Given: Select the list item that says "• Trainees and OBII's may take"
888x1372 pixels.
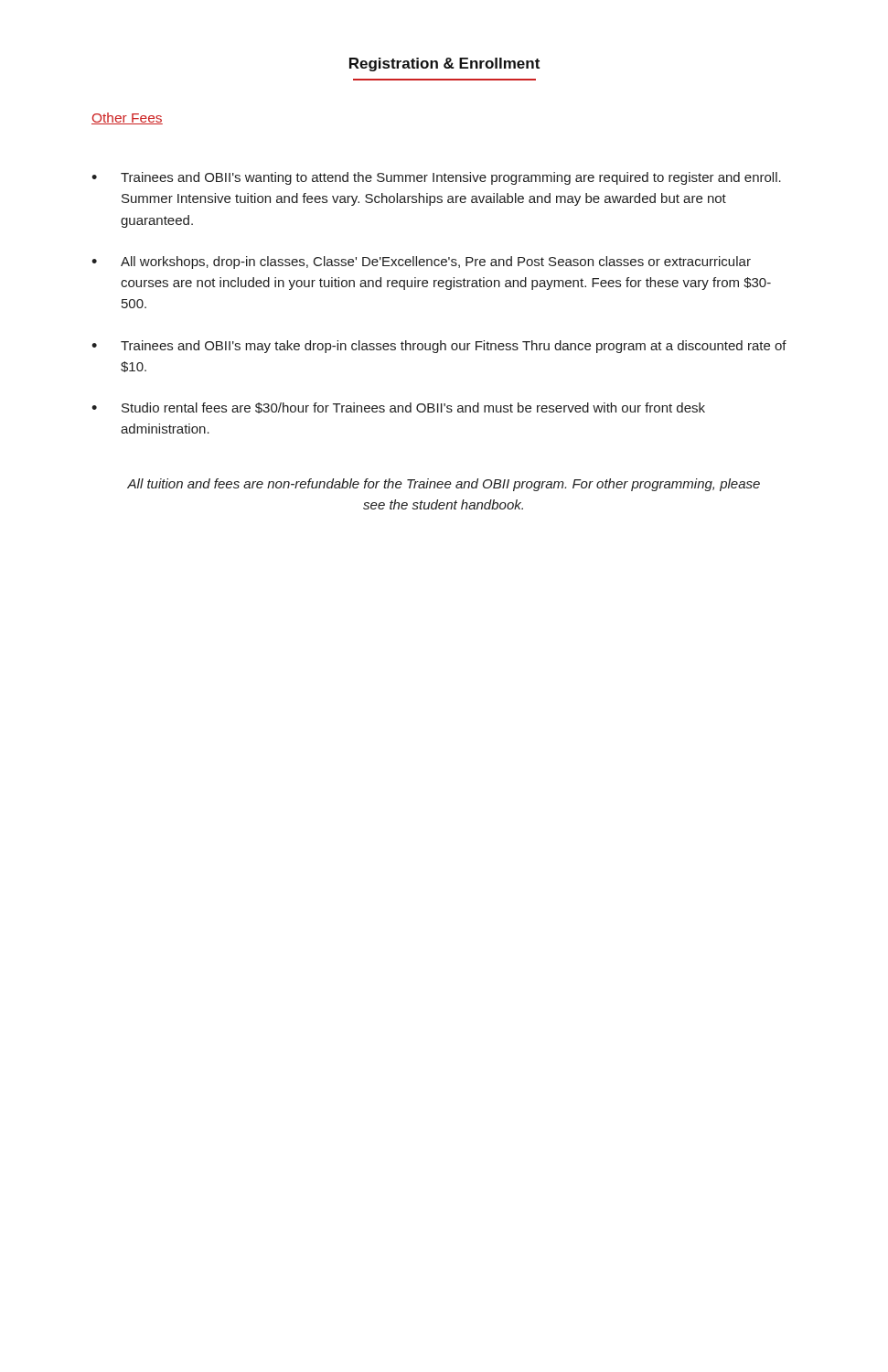Looking at the screenshot, I should click(x=444, y=356).
